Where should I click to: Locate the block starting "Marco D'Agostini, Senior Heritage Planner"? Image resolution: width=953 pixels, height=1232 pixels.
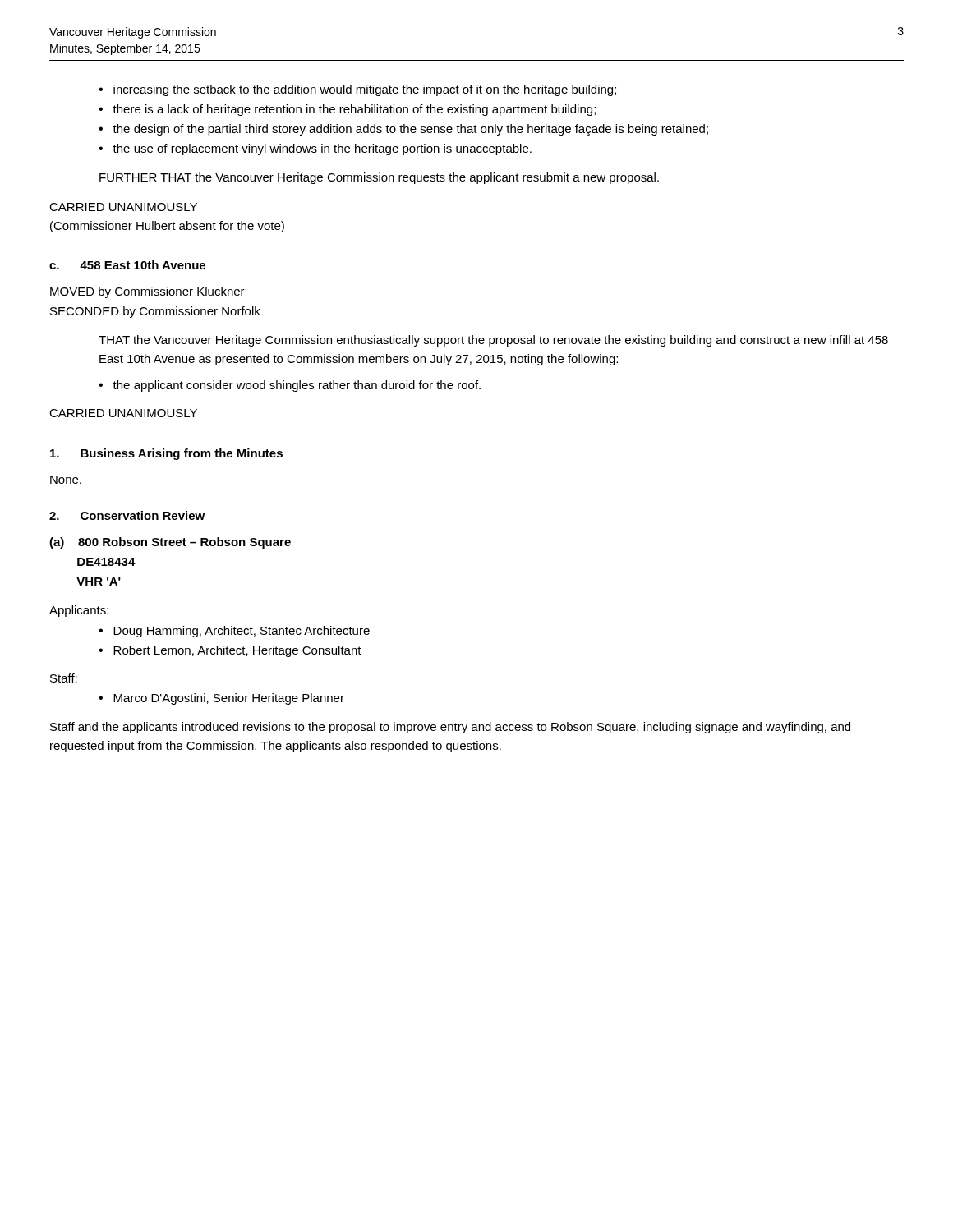pyautogui.click(x=221, y=699)
